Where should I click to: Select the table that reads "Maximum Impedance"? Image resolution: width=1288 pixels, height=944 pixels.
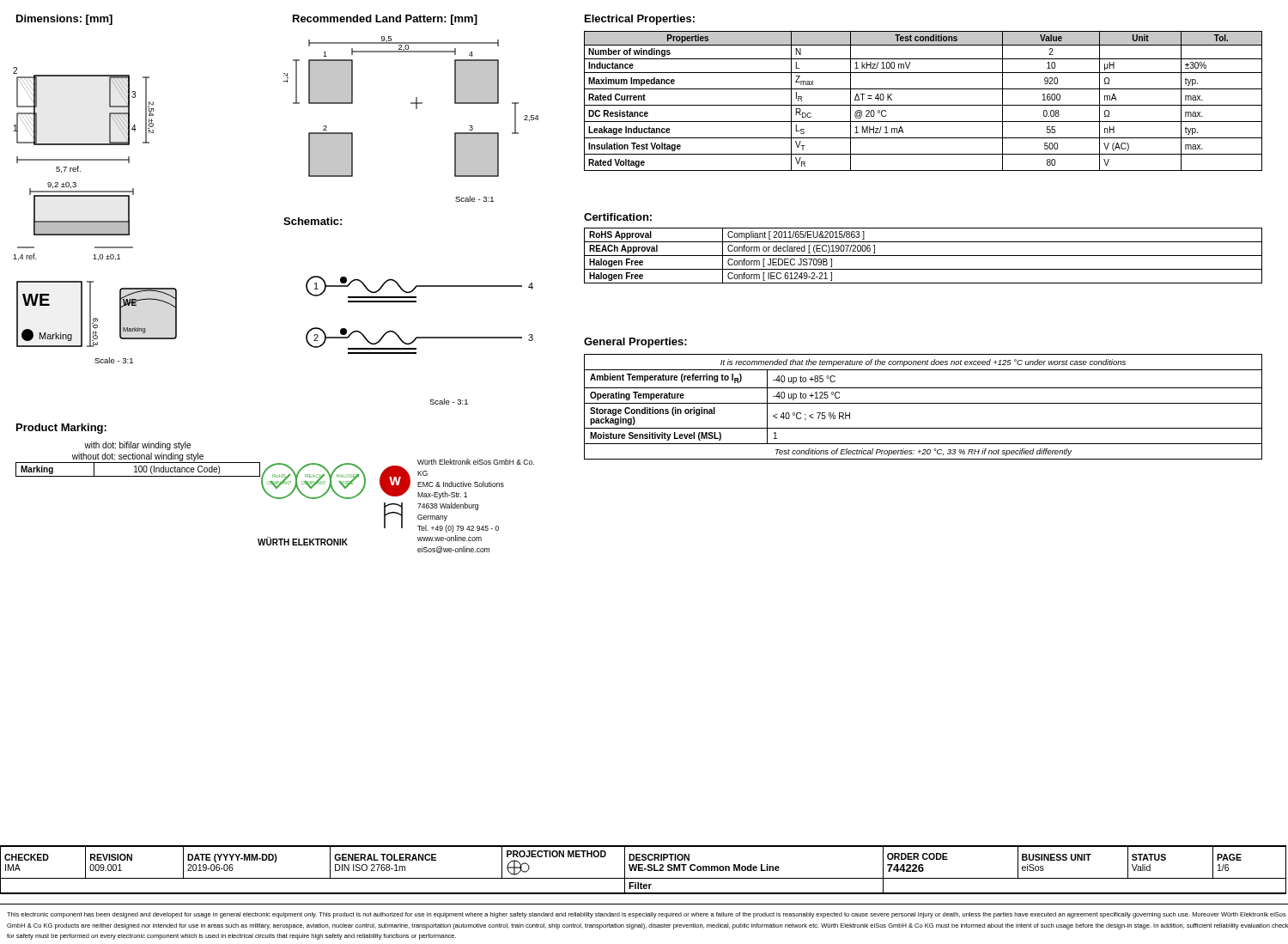(923, 101)
